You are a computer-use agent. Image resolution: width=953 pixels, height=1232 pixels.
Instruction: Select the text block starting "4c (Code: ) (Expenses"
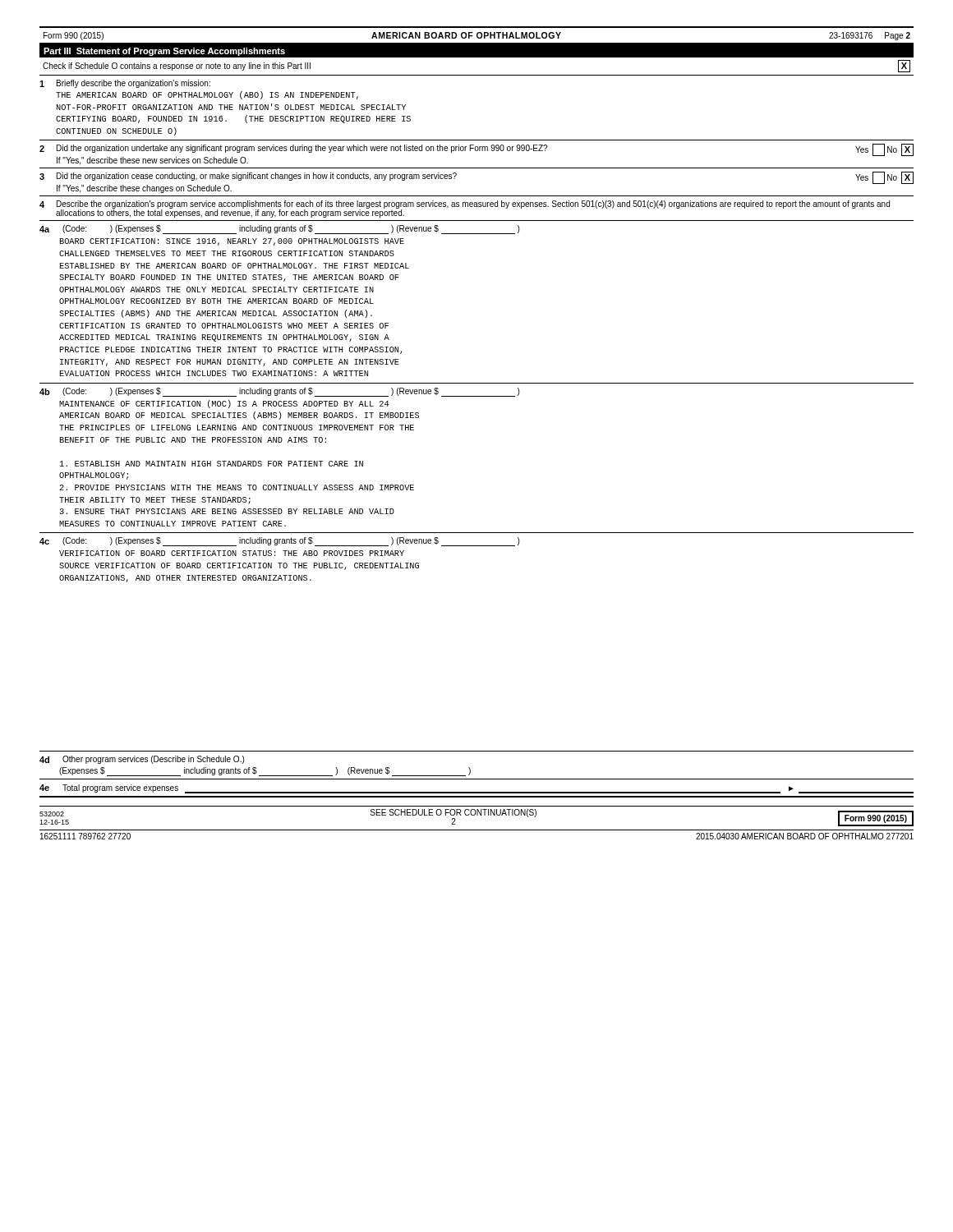[279, 542]
